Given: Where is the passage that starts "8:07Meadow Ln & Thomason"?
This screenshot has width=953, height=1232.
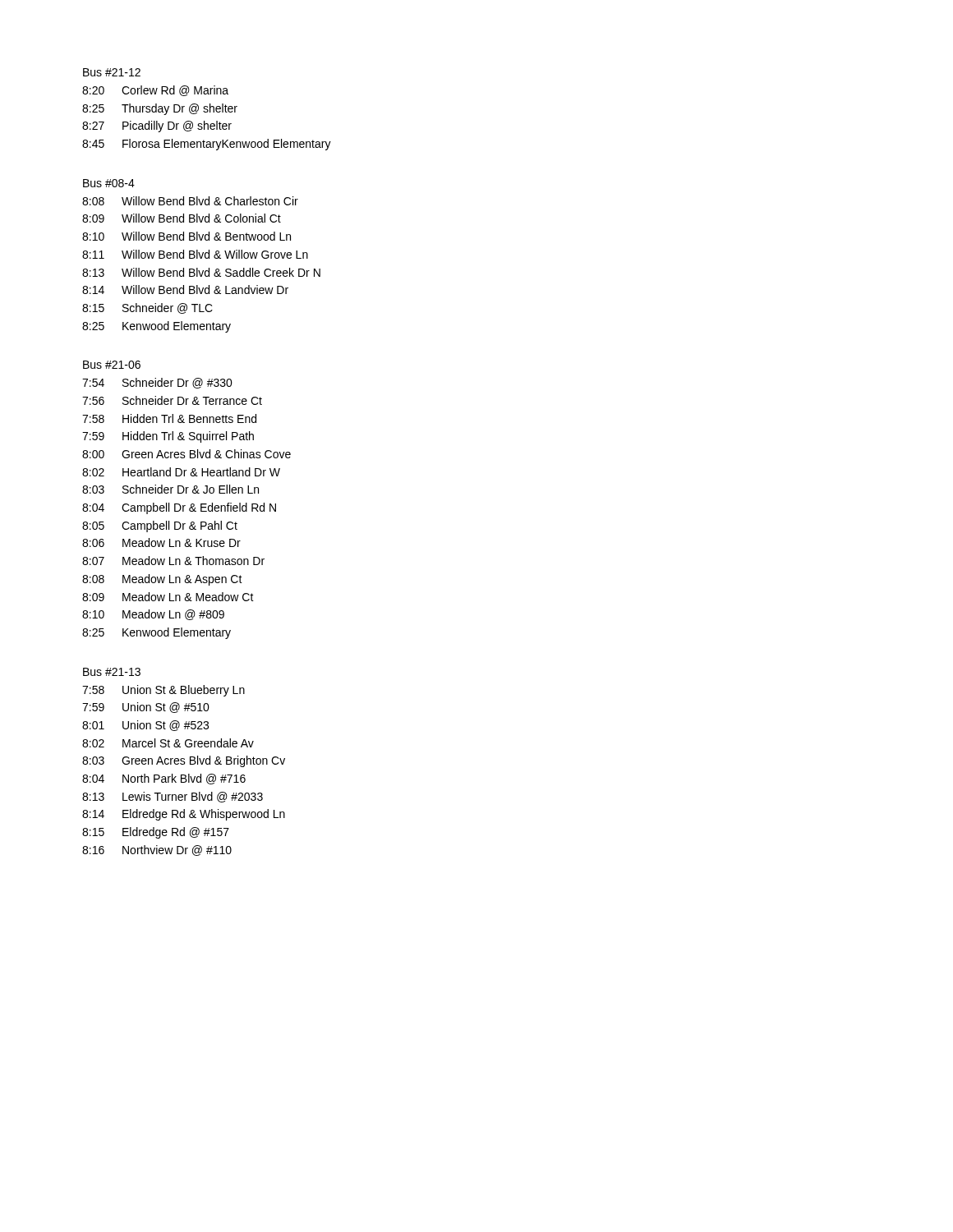Looking at the screenshot, I should [x=173, y=562].
